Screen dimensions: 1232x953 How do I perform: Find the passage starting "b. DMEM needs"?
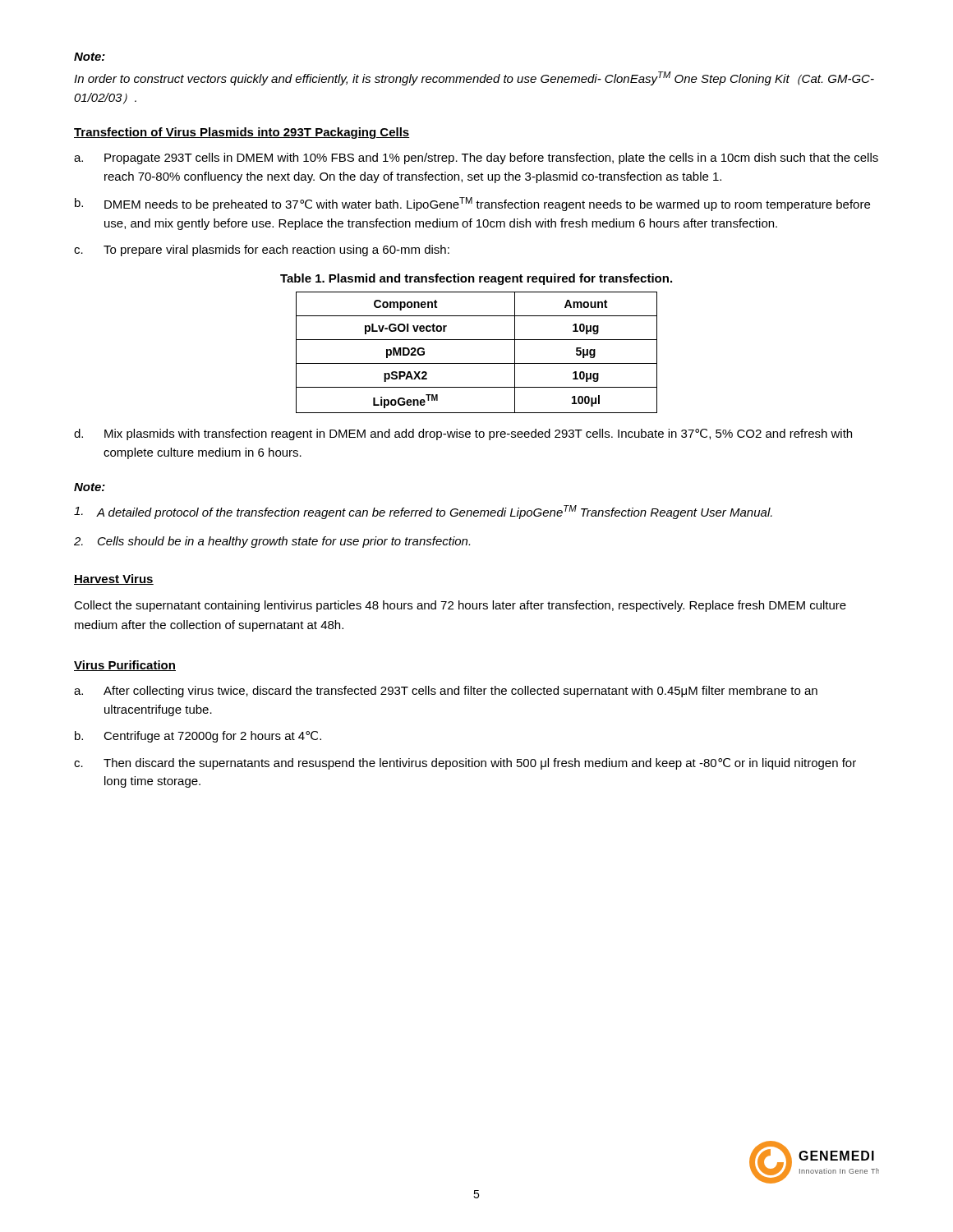pos(476,213)
